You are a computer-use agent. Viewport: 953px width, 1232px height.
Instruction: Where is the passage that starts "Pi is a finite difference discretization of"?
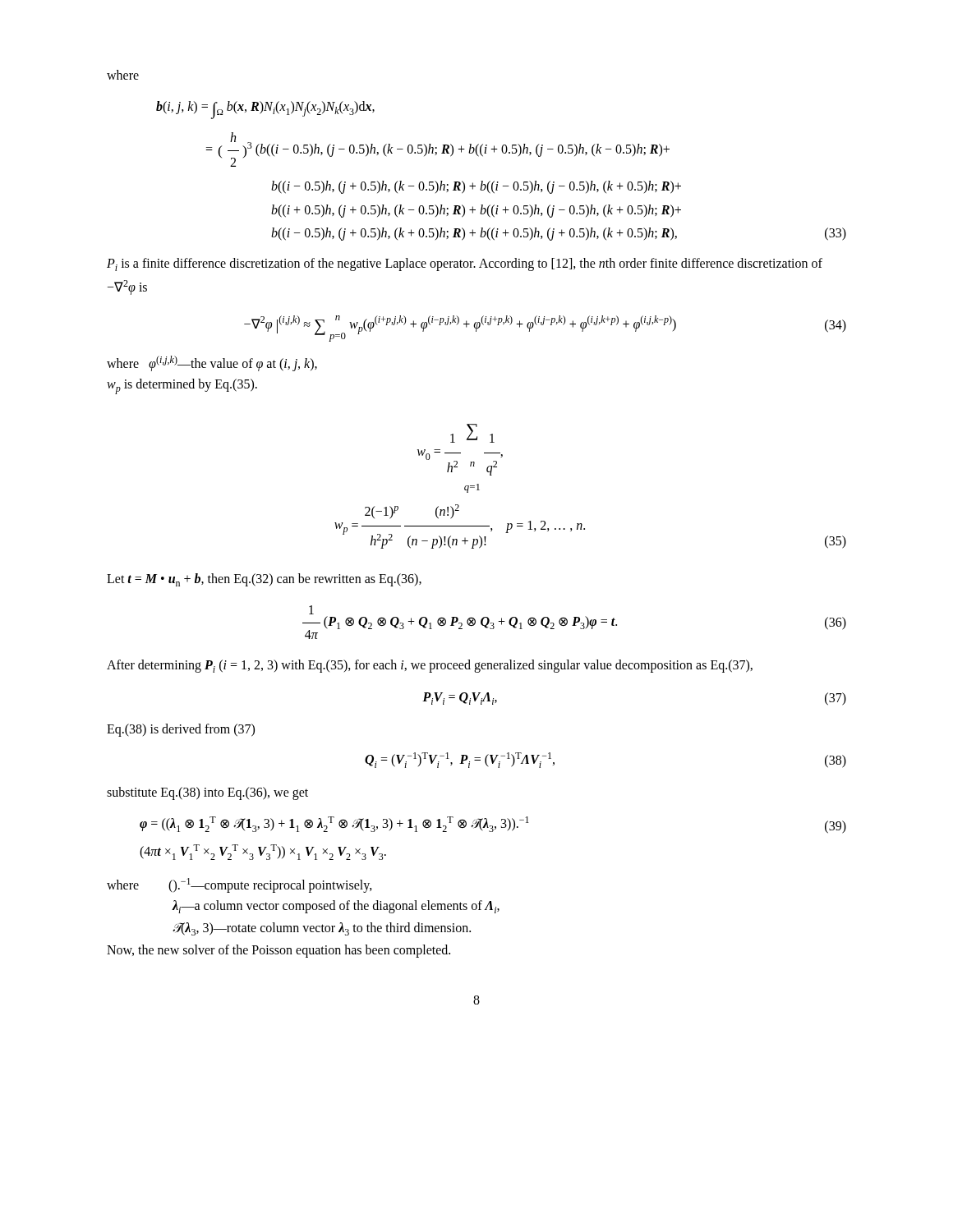click(x=465, y=275)
